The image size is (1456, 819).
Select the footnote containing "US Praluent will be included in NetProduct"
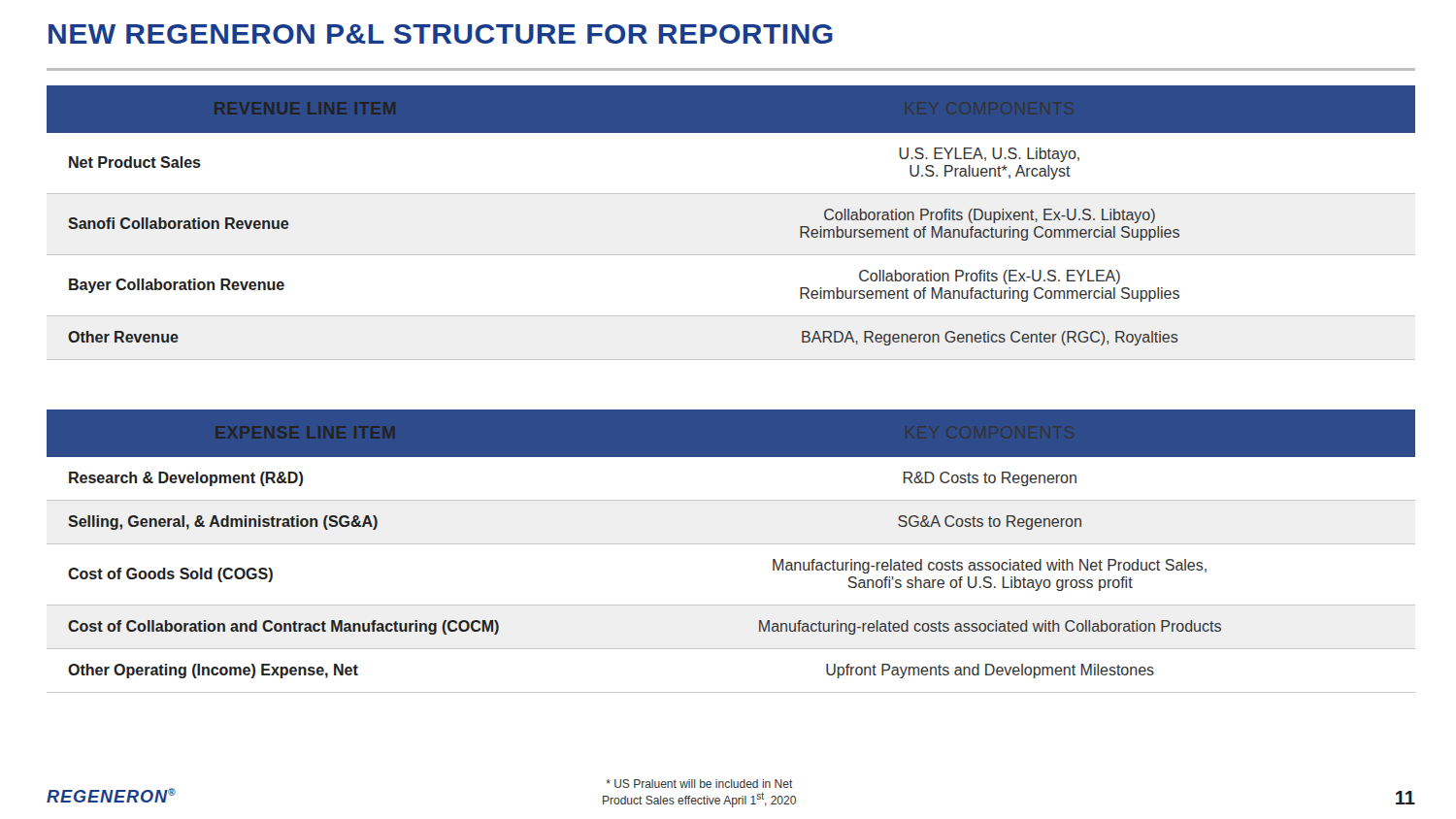tap(699, 792)
